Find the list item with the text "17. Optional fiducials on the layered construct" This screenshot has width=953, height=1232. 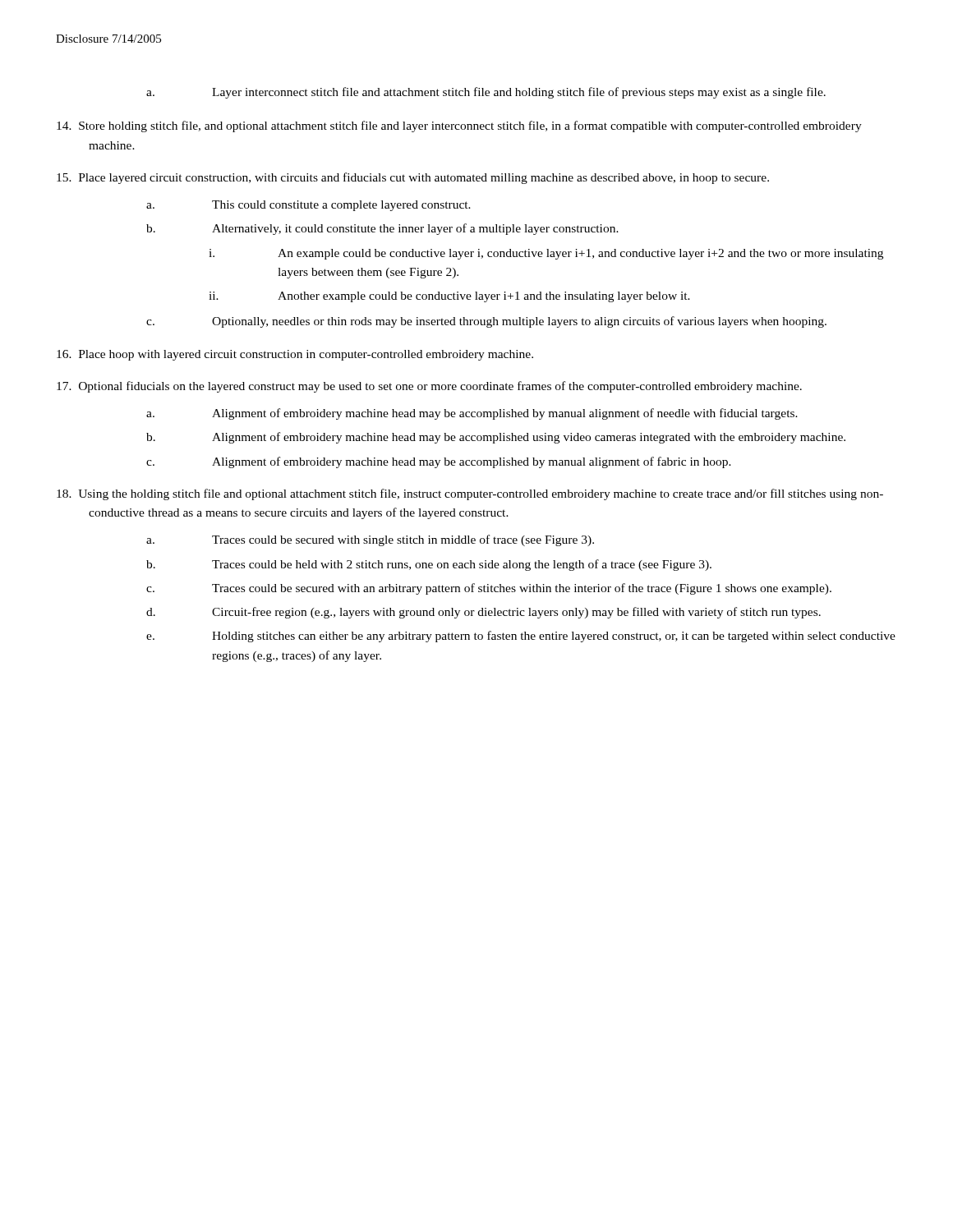(429, 385)
